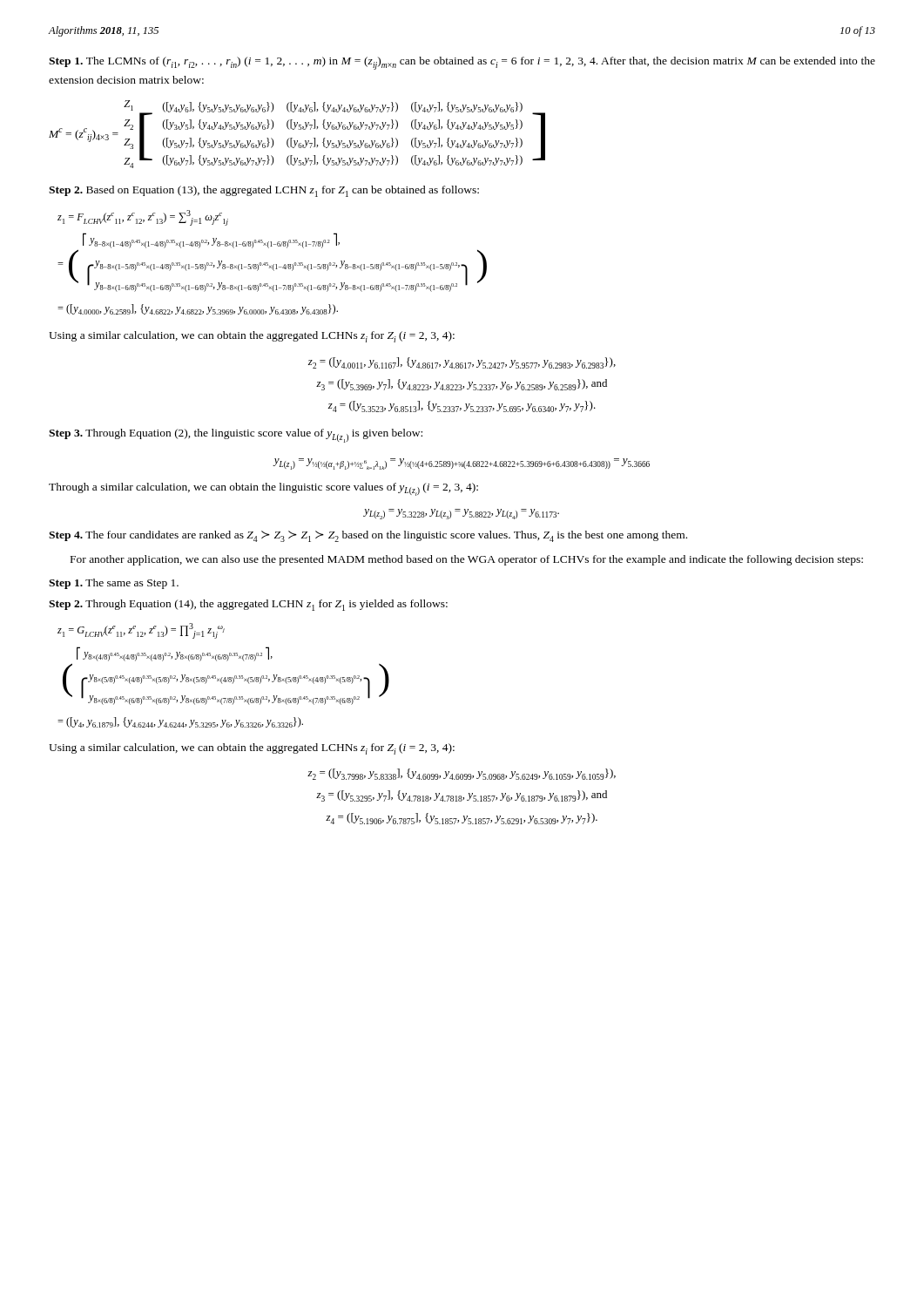Select the text block containing "For another application, we can also use the"

467,559
